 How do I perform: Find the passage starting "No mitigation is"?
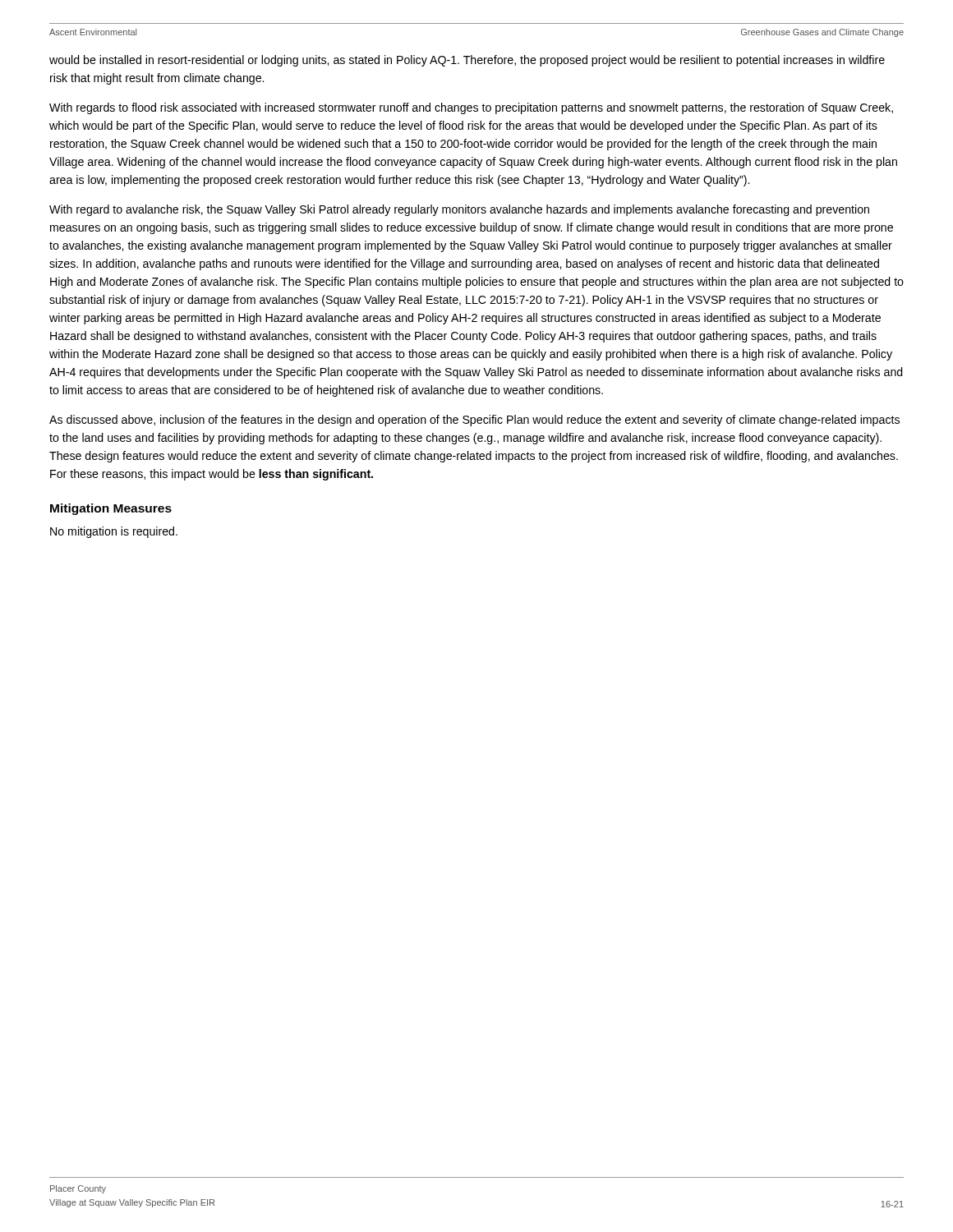114,531
